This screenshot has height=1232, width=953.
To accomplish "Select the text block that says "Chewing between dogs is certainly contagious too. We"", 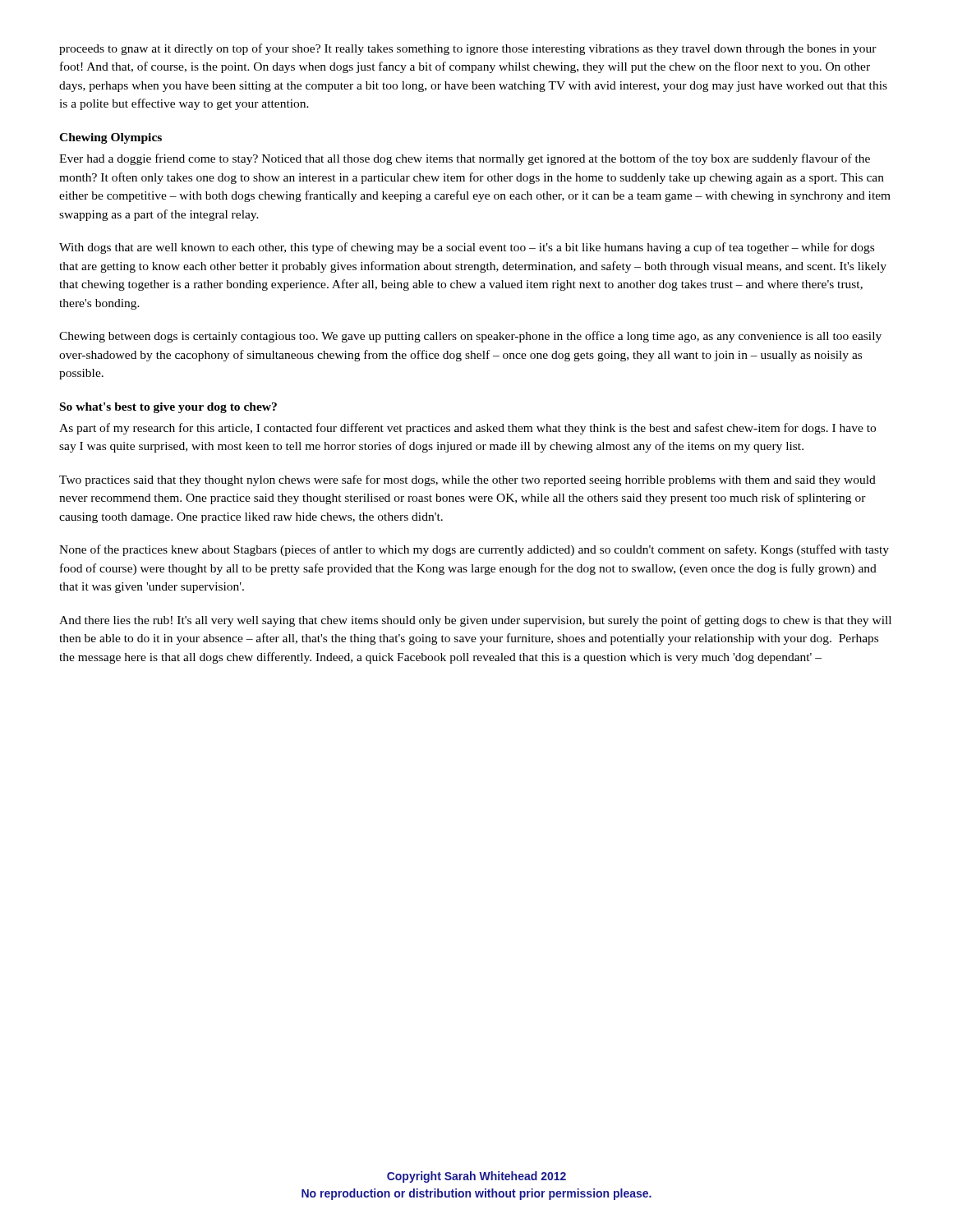I will coord(470,354).
